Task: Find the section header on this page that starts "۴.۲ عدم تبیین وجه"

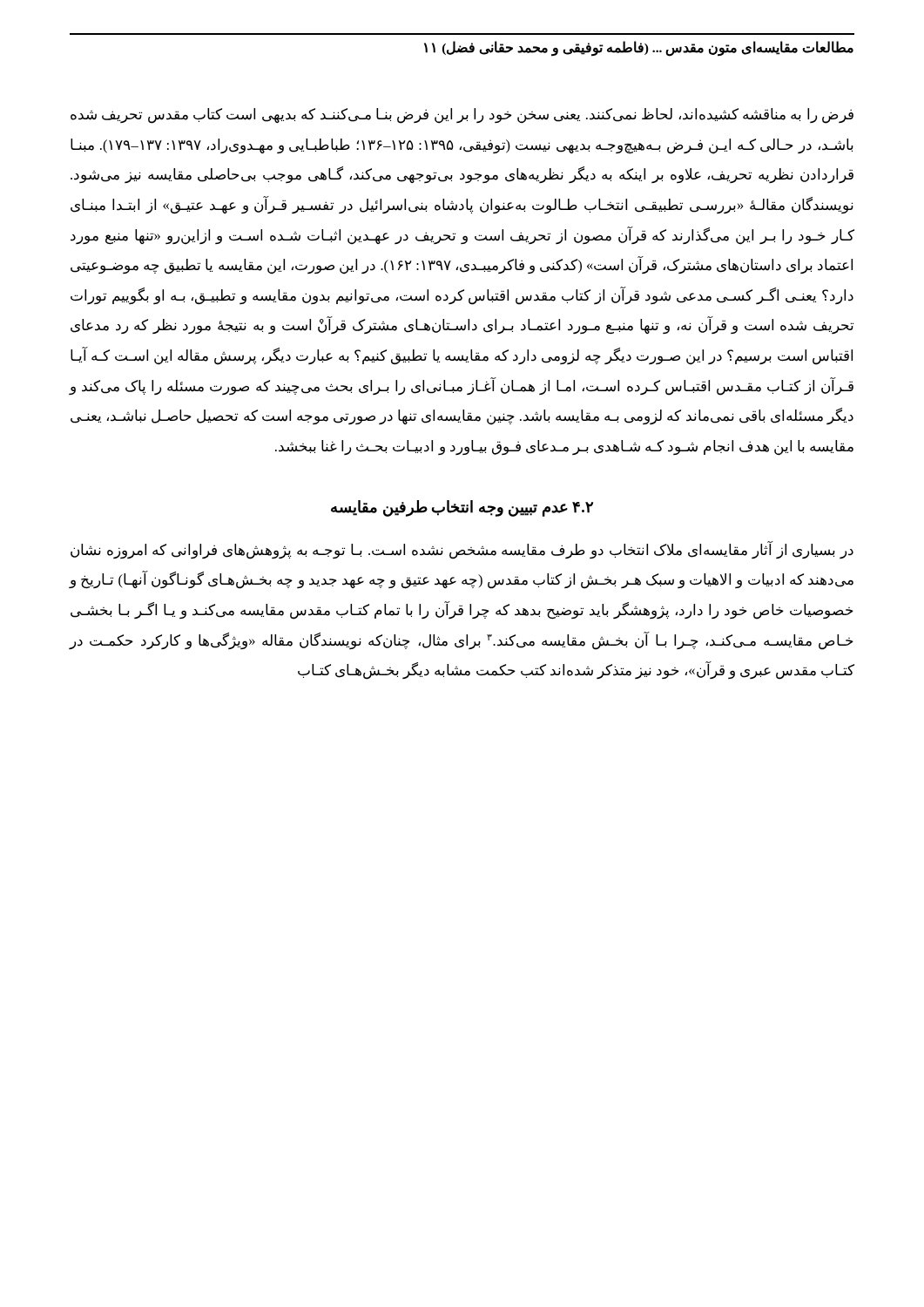Action: pos(462,507)
